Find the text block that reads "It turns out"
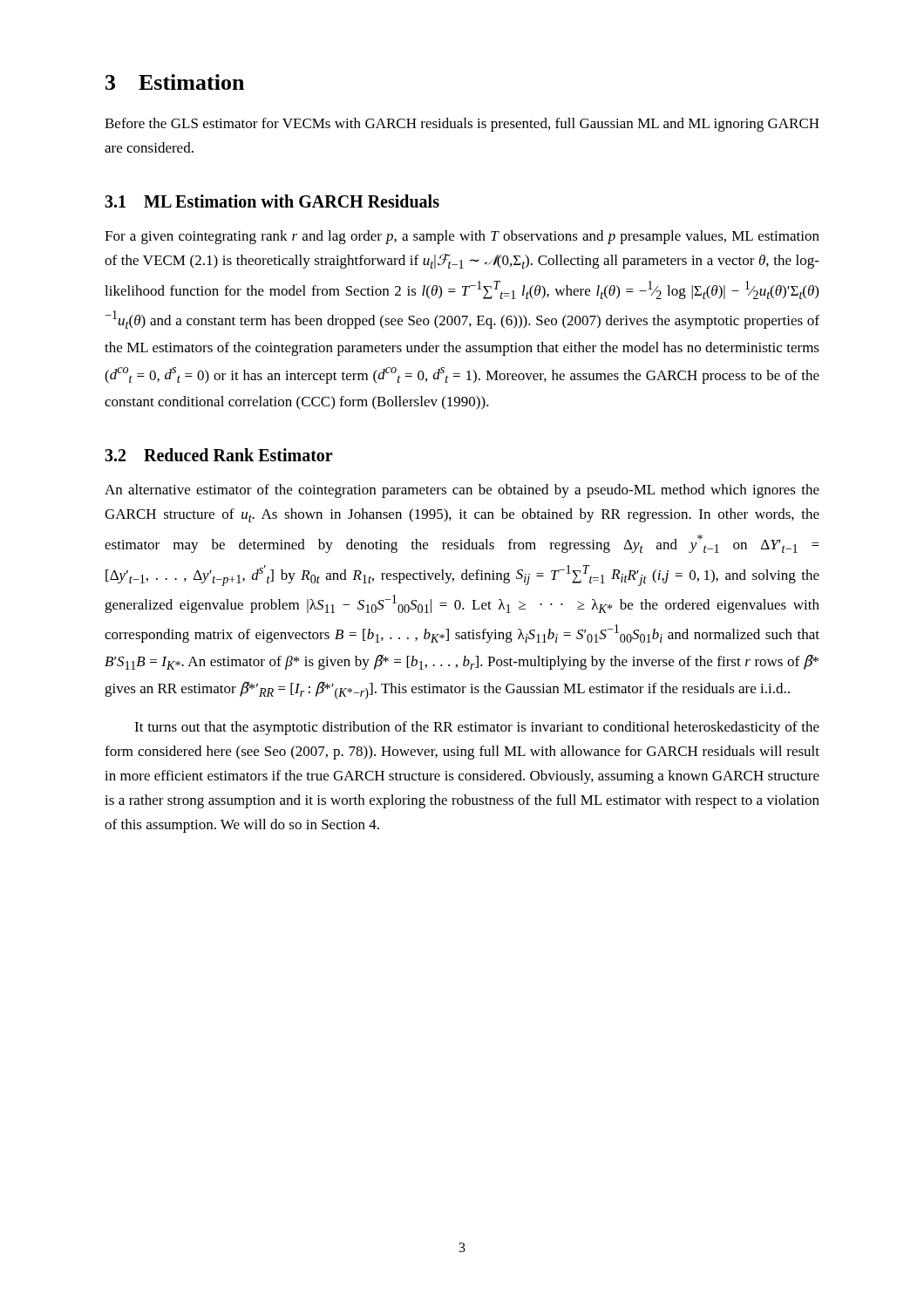Screen dimensions: 1308x924 462,776
